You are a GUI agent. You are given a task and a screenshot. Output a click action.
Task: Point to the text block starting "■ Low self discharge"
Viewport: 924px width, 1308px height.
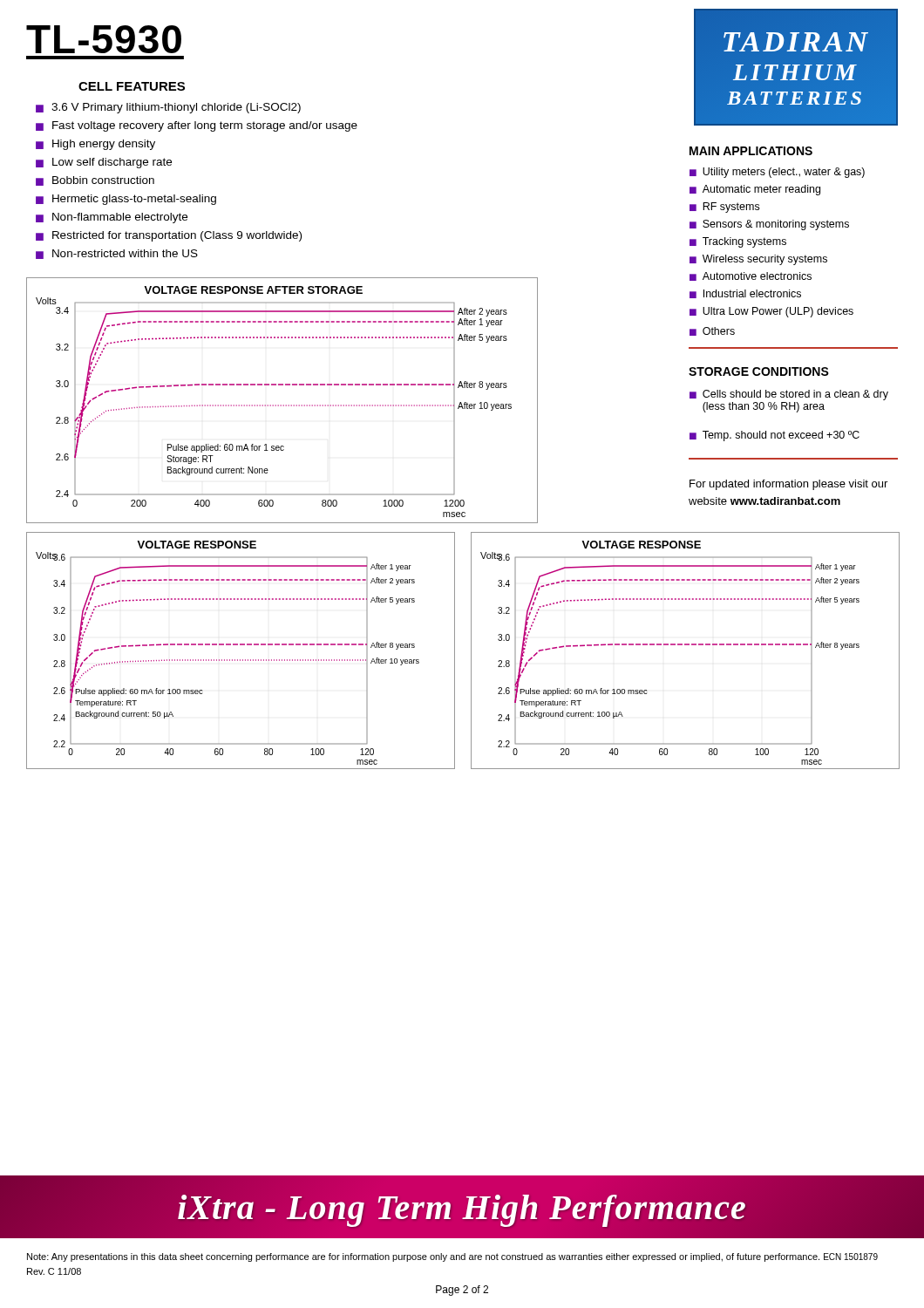tap(104, 164)
